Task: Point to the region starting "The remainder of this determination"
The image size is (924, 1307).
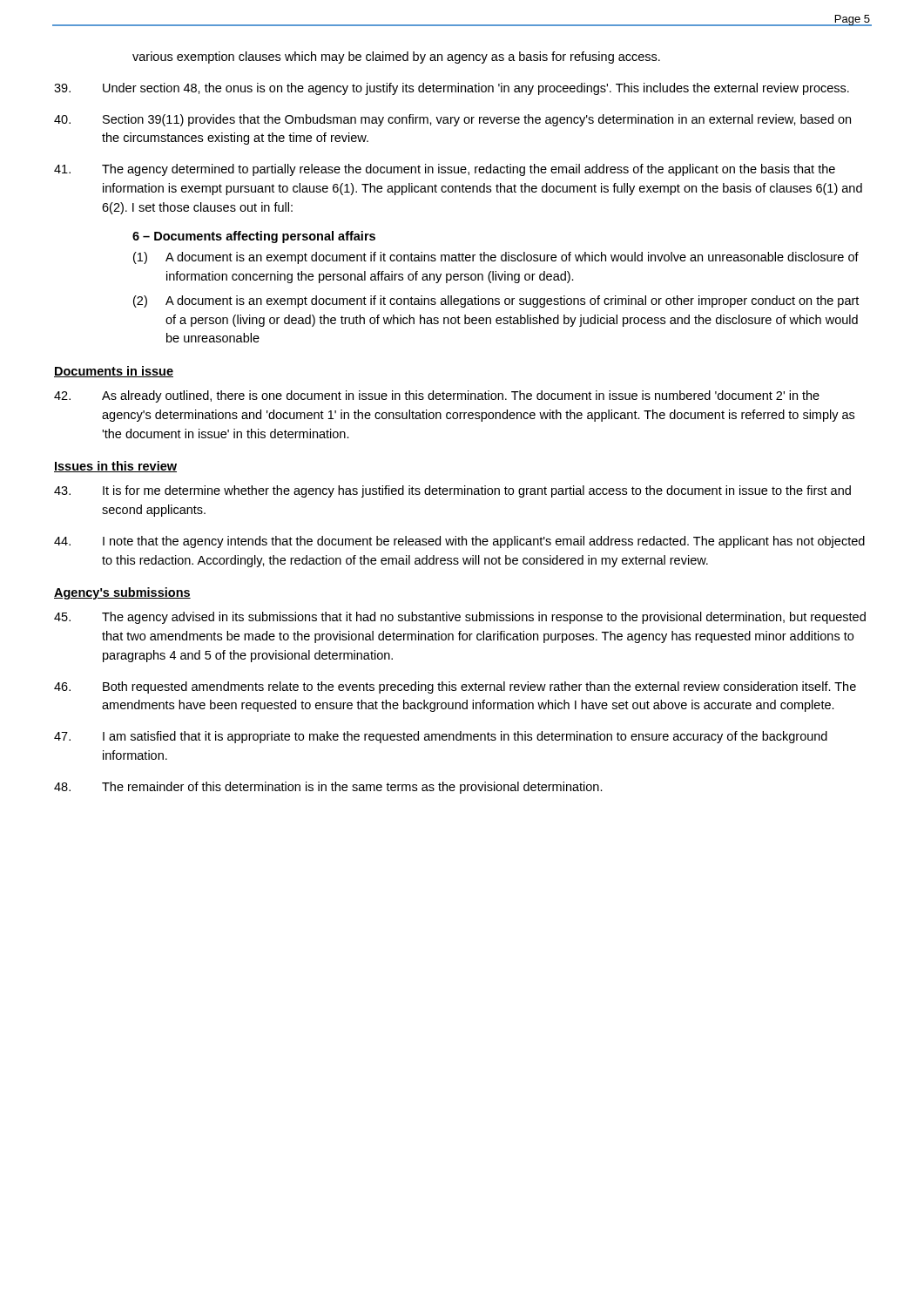Action: (462, 787)
